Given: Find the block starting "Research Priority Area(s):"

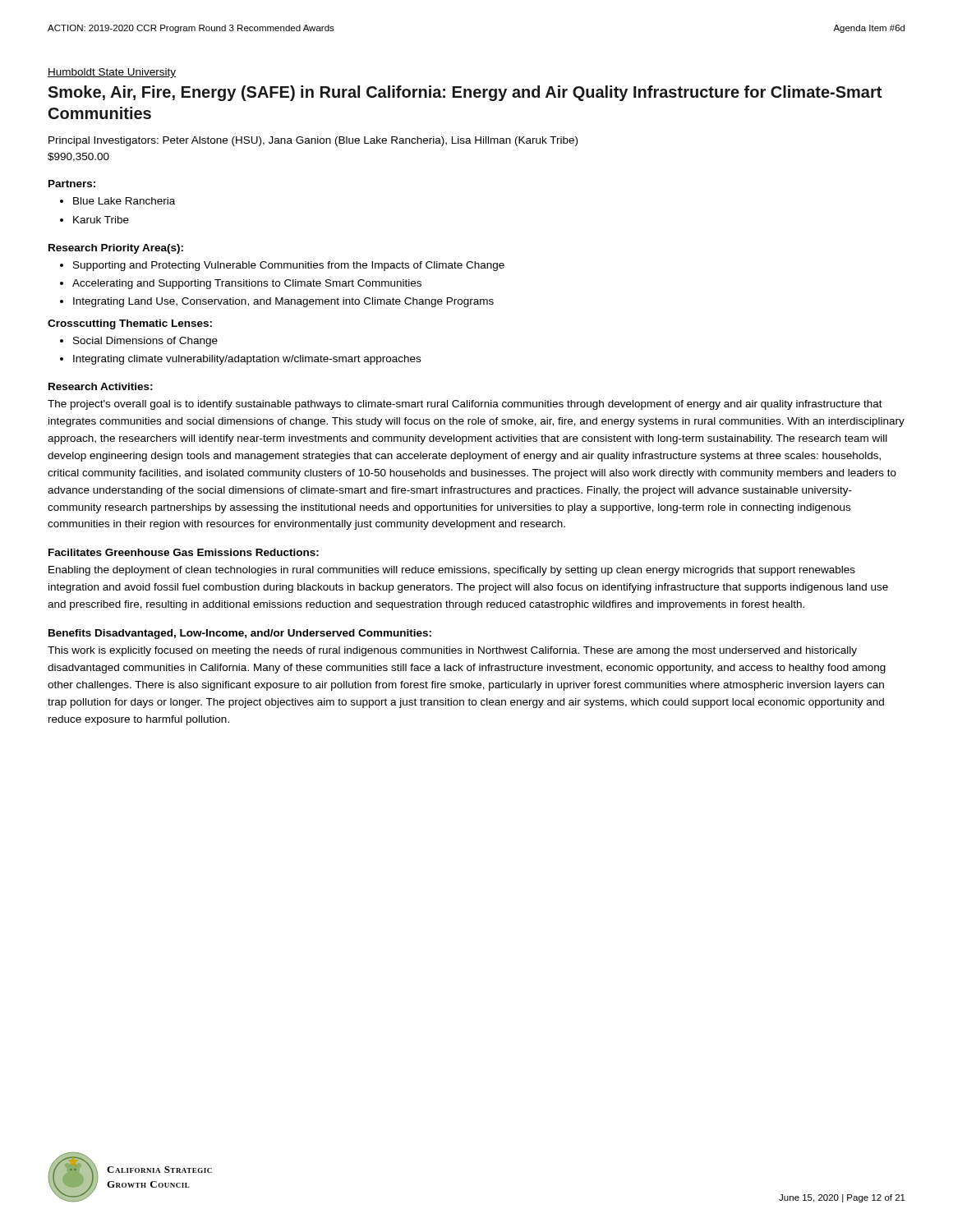Looking at the screenshot, I should pos(116,247).
